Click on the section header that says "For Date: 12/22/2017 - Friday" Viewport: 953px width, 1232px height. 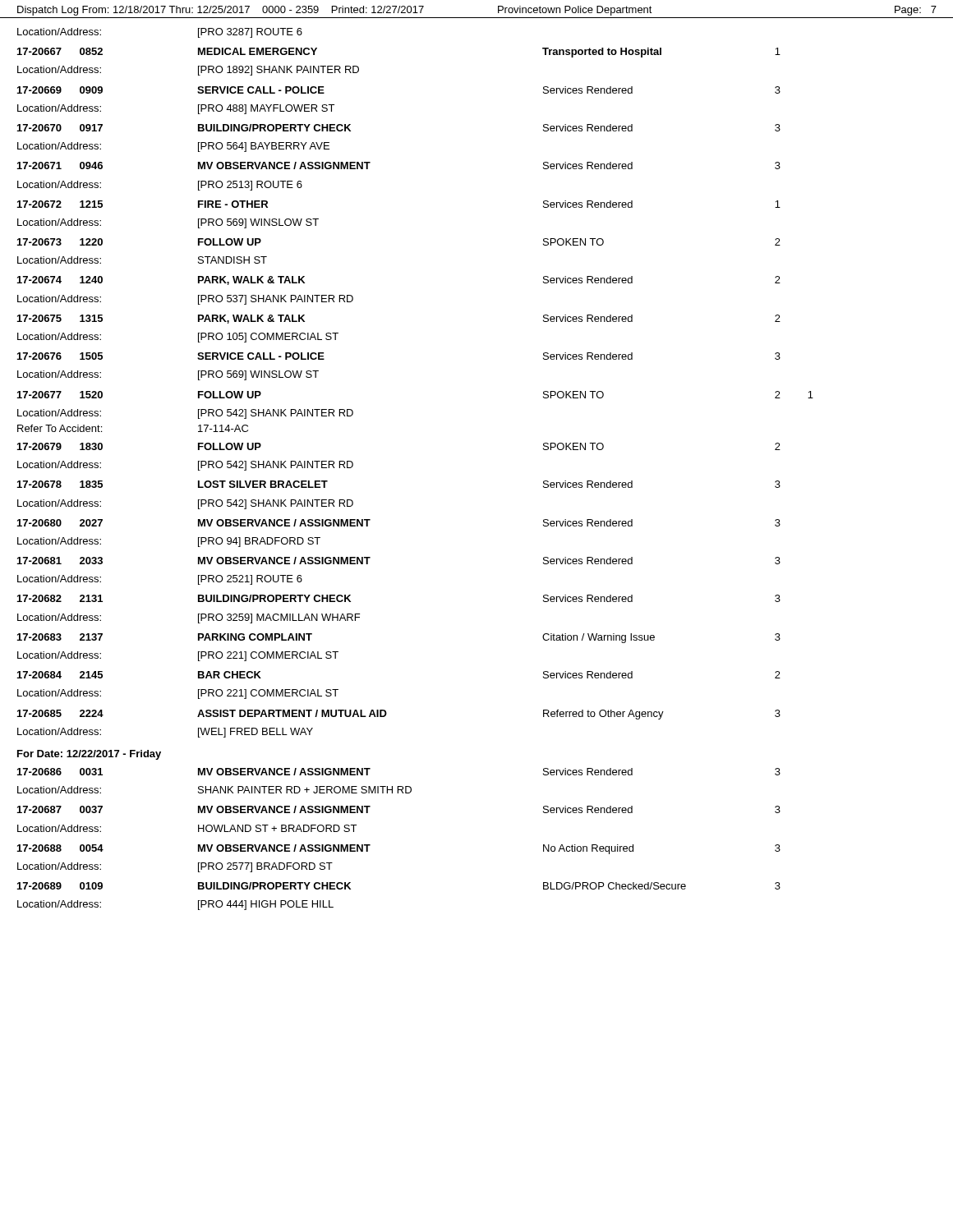[89, 753]
